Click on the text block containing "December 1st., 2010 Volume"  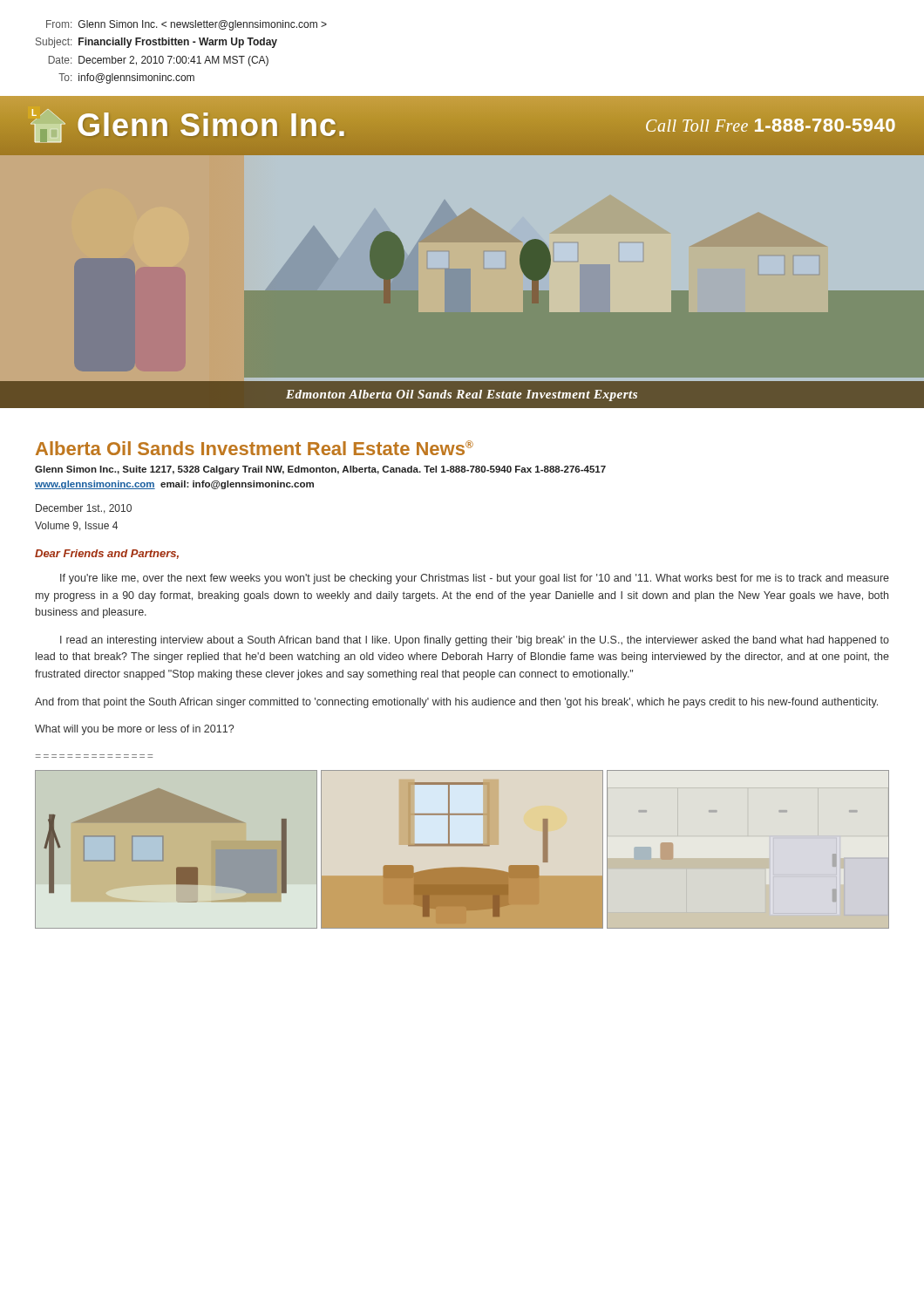pyautogui.click(x=83, y=517)
